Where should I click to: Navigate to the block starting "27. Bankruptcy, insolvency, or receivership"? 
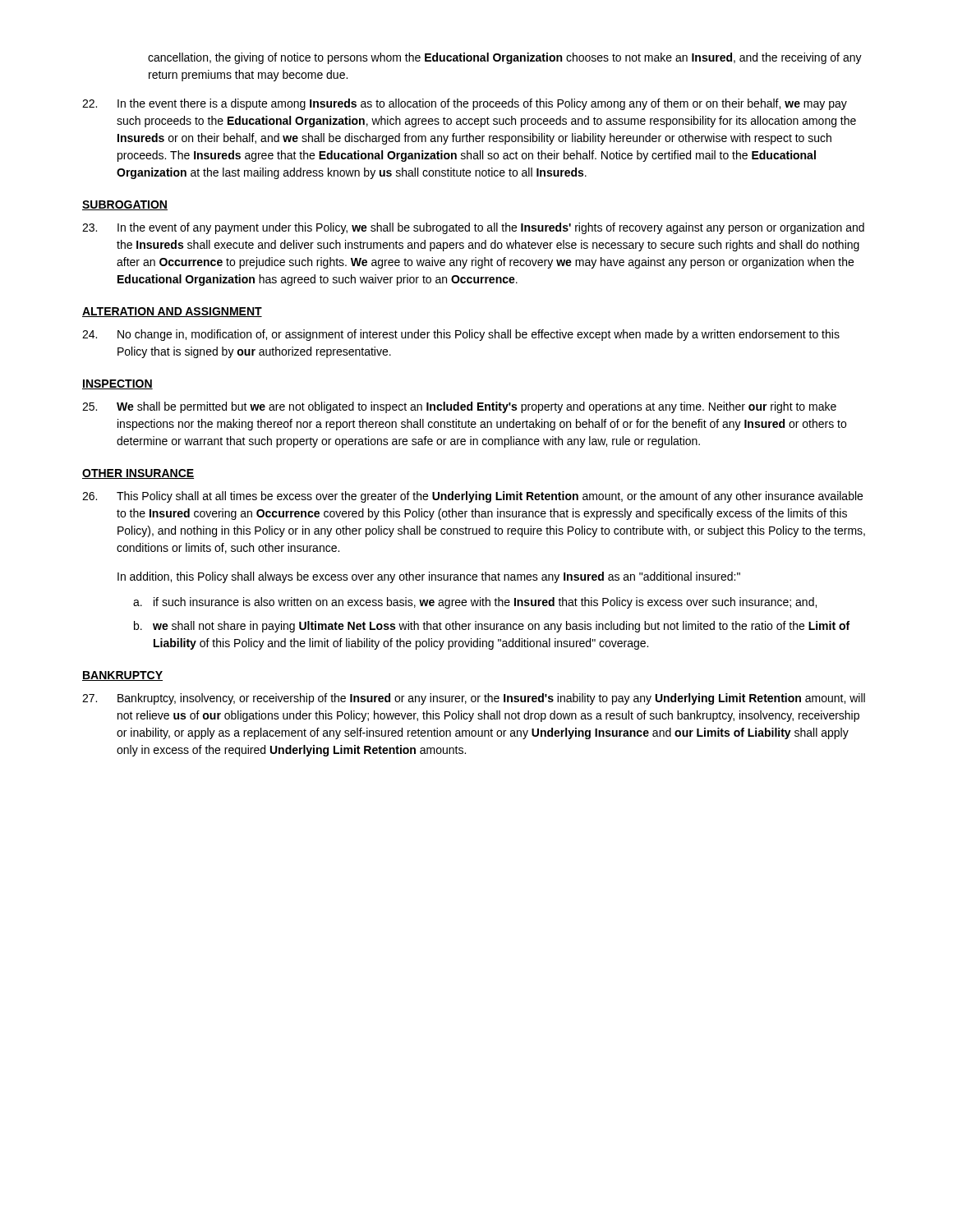(x=476, y=724)
